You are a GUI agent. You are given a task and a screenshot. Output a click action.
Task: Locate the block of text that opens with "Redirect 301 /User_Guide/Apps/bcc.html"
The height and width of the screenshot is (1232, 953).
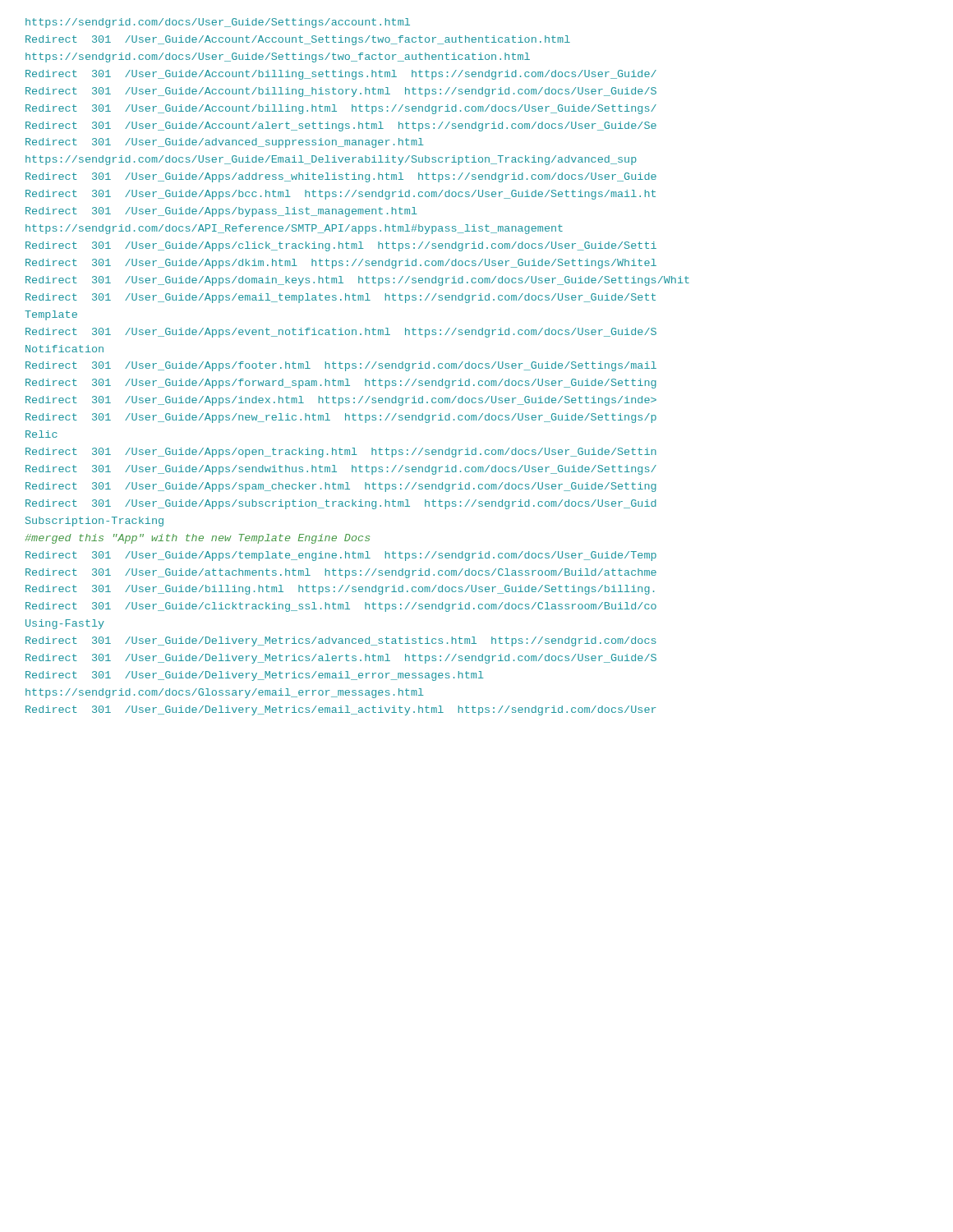click(485, 195)
